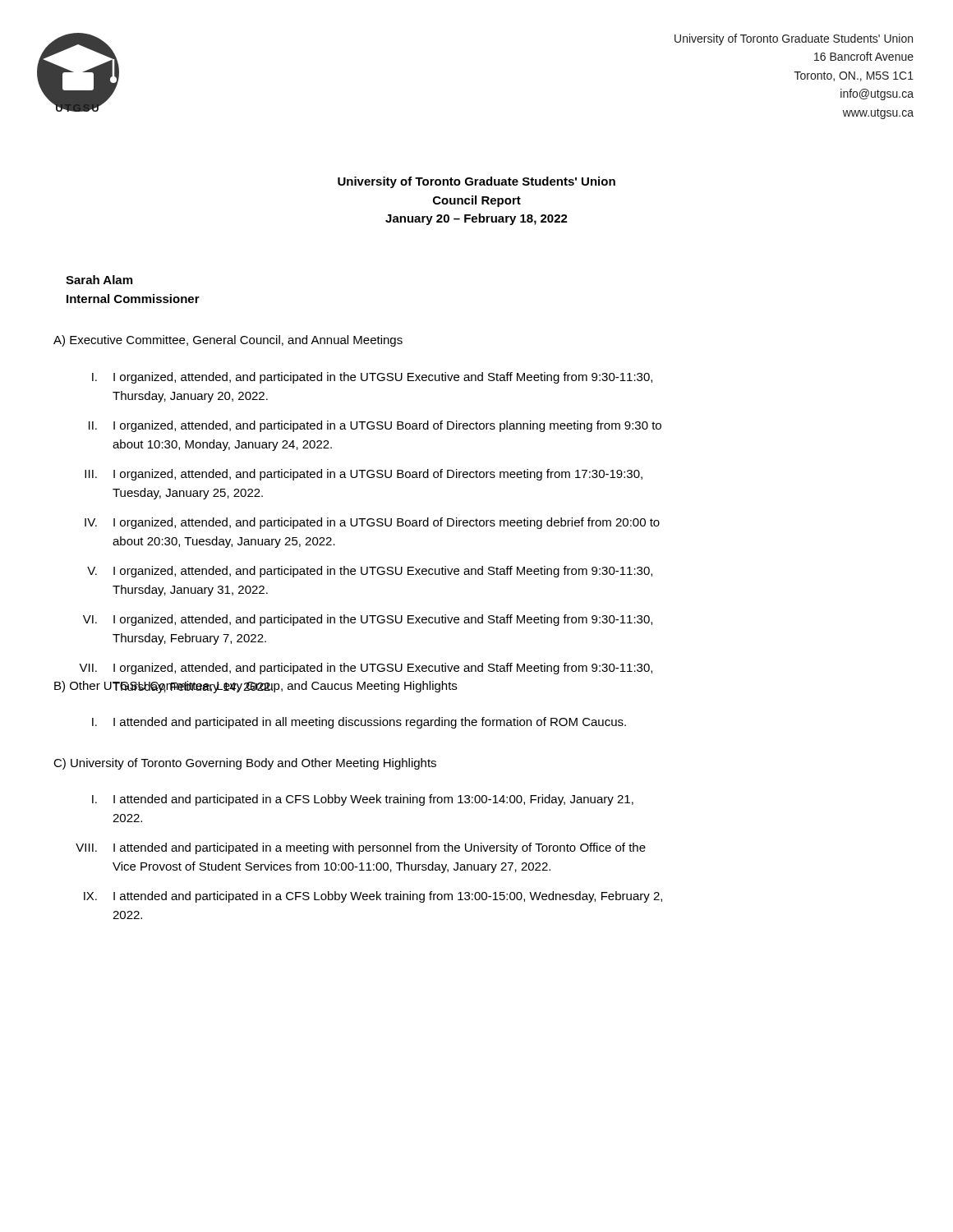Select the text starting "A) Executive Committee, General"

pyautogui.click(x=228, y=340)
